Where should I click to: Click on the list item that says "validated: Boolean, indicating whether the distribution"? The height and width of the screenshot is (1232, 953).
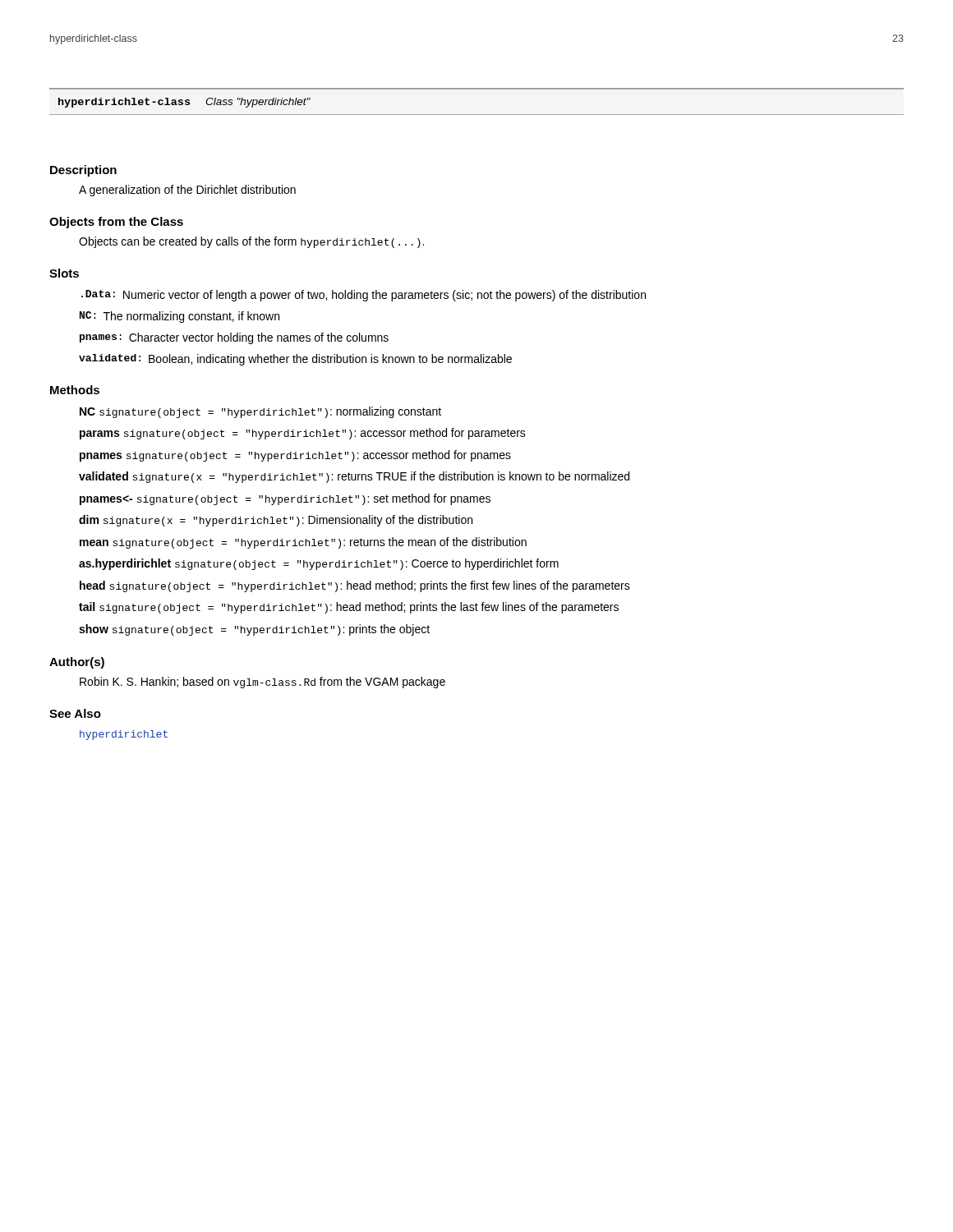(296, 359)
